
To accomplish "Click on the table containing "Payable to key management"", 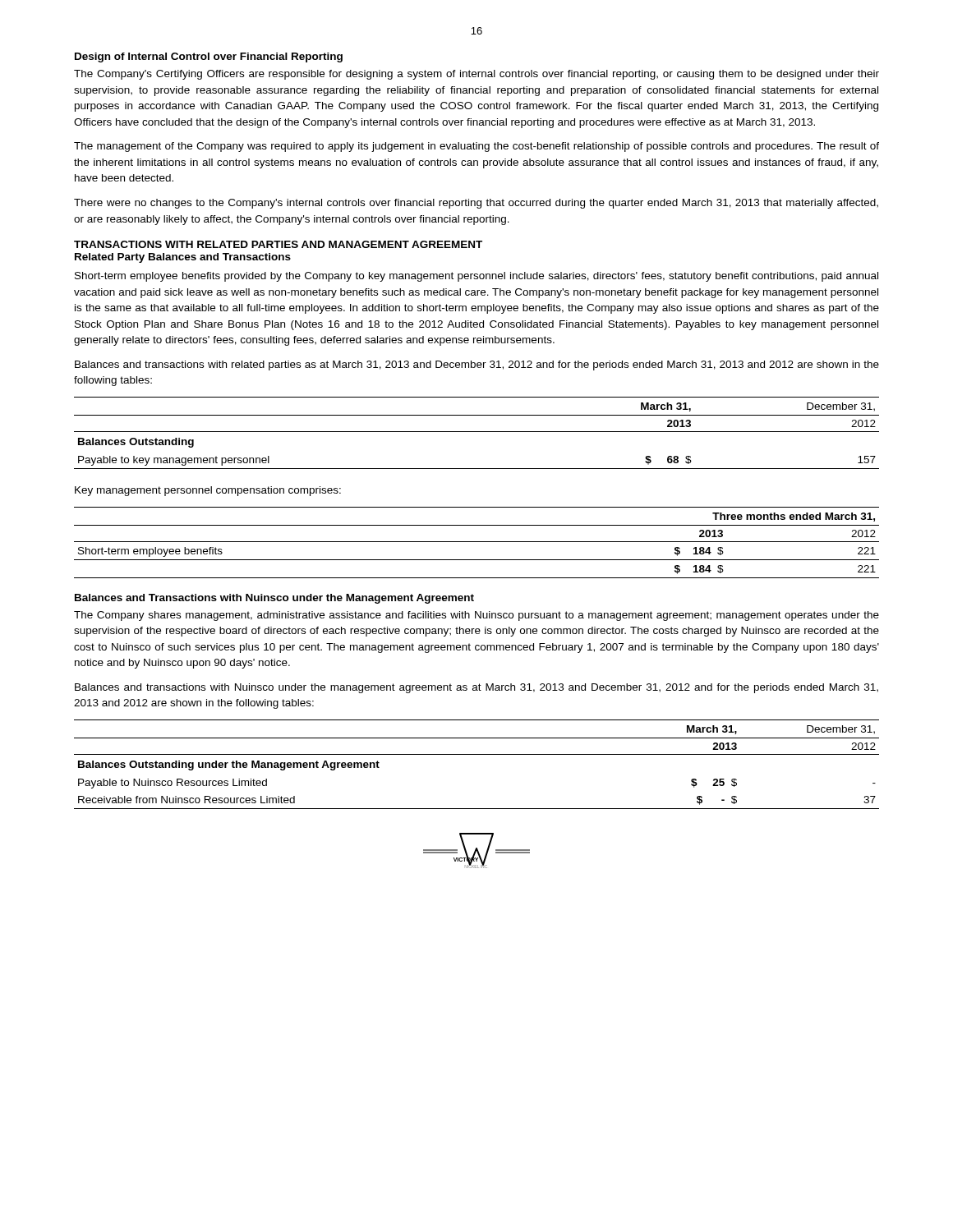I will pyautogui.click(x=476, y=433).
